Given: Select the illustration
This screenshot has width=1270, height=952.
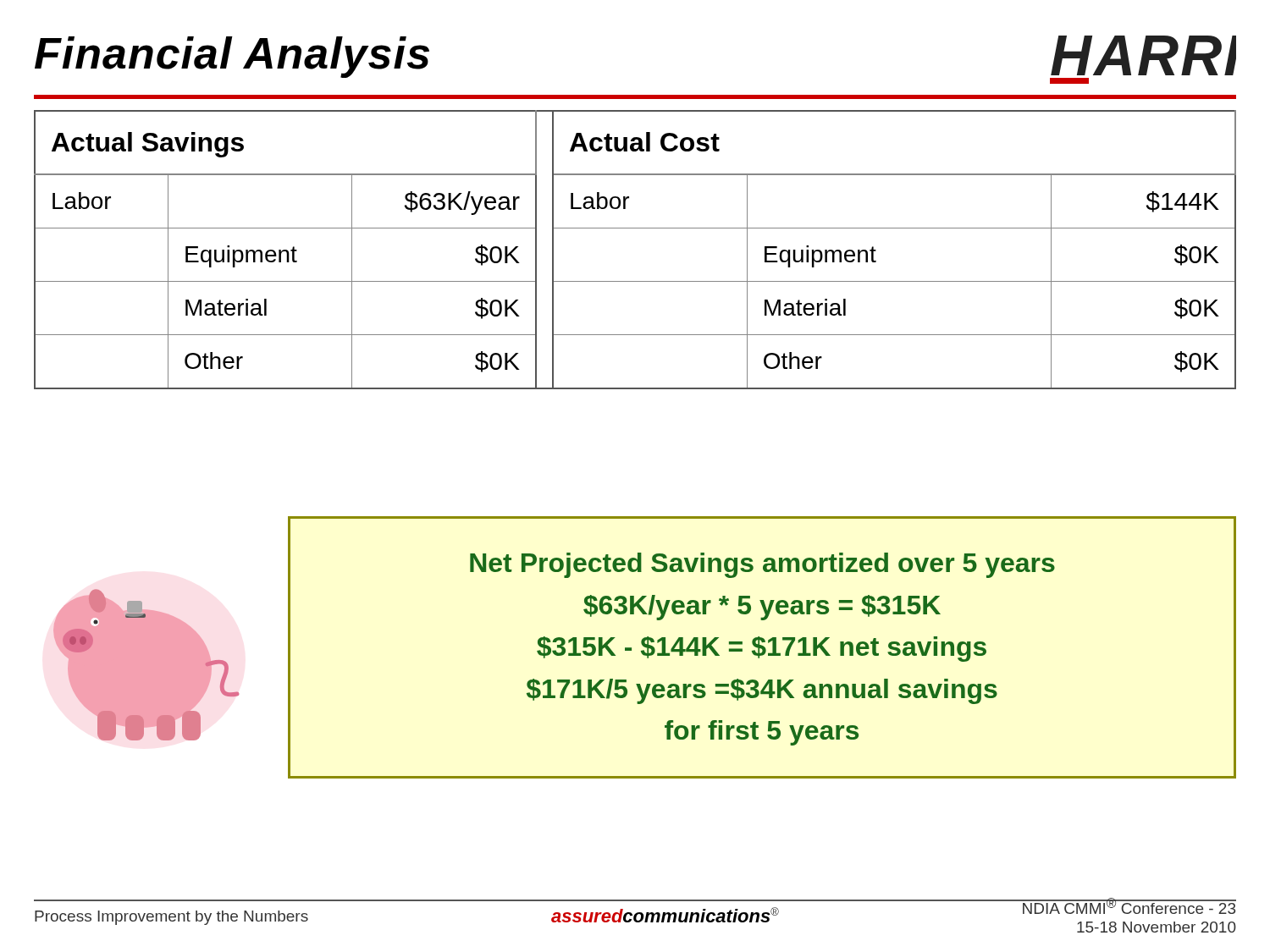Looking at the screenshot, I should click(x=144, y=647).
